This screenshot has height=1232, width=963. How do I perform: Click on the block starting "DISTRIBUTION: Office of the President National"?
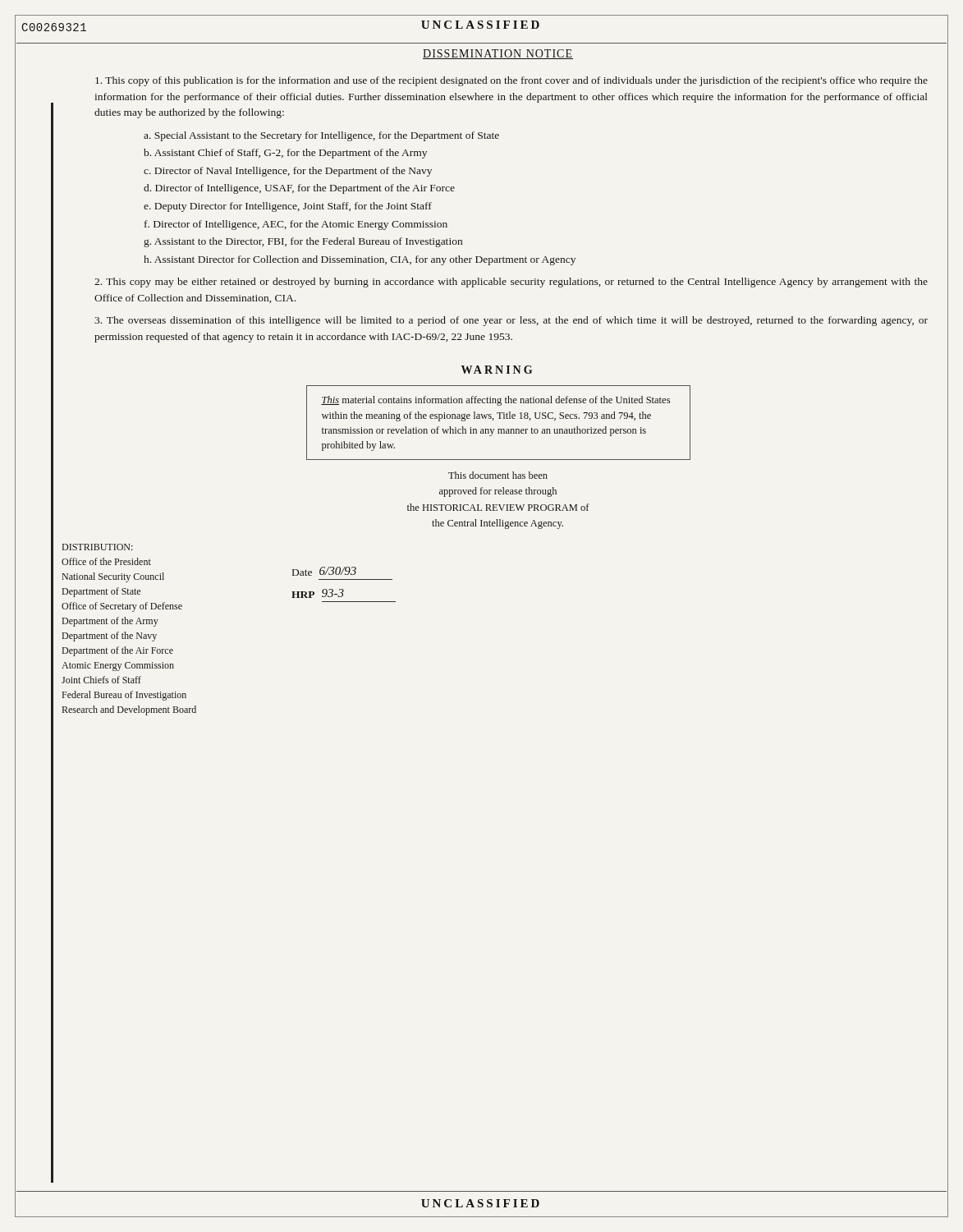[x=129, y=629]
